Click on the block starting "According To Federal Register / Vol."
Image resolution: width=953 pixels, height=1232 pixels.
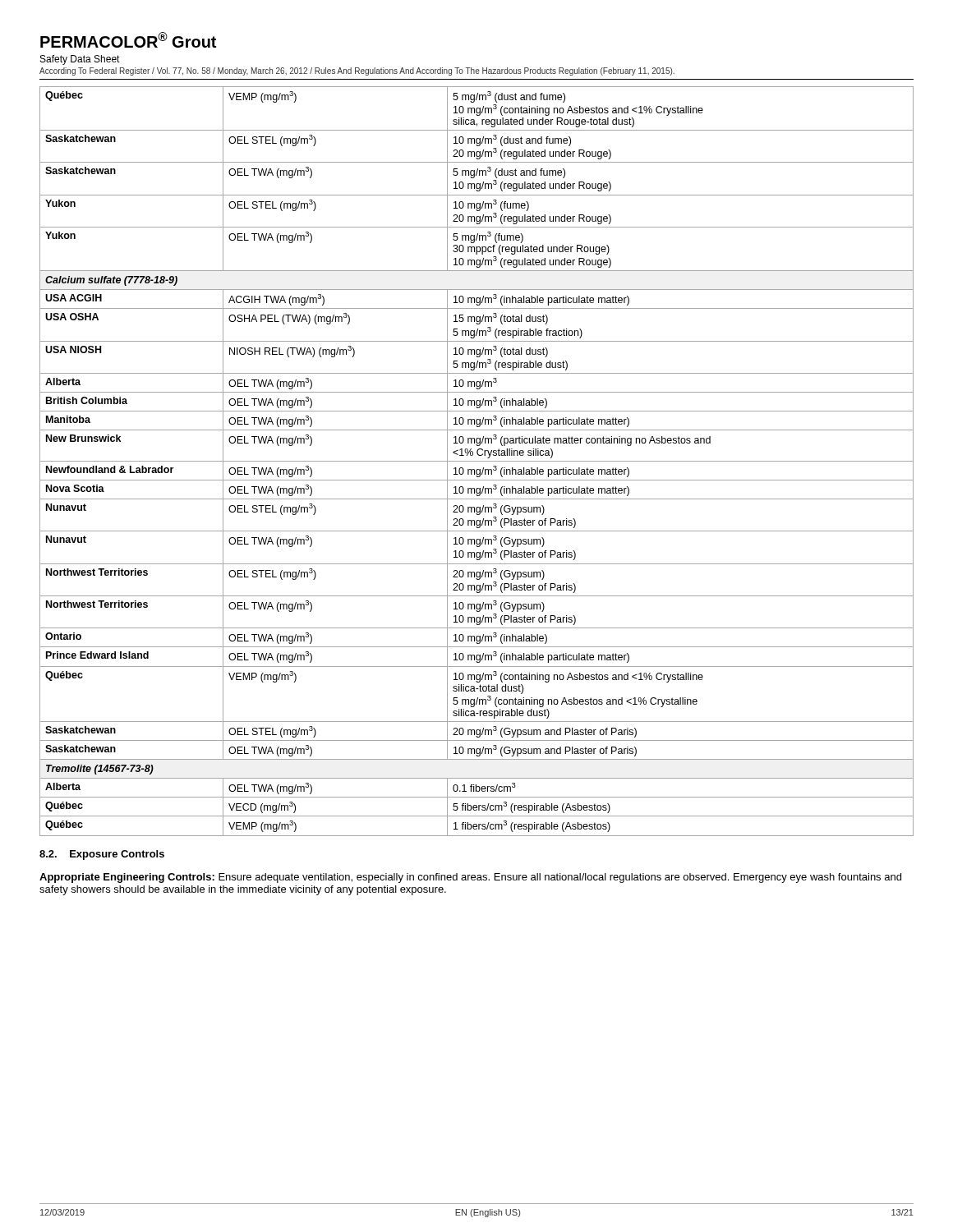pos(476,73)
